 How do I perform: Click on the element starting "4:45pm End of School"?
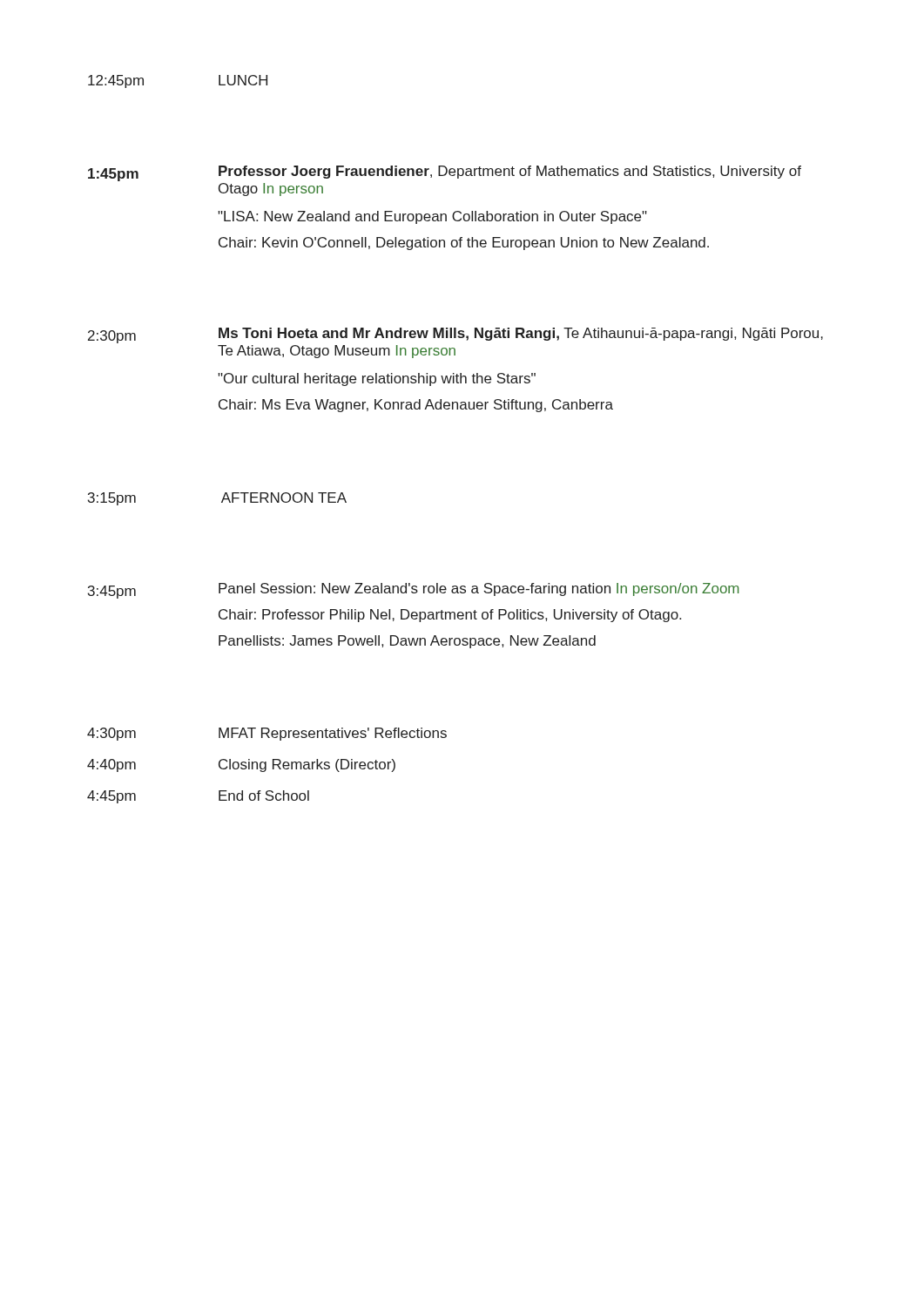112,796
